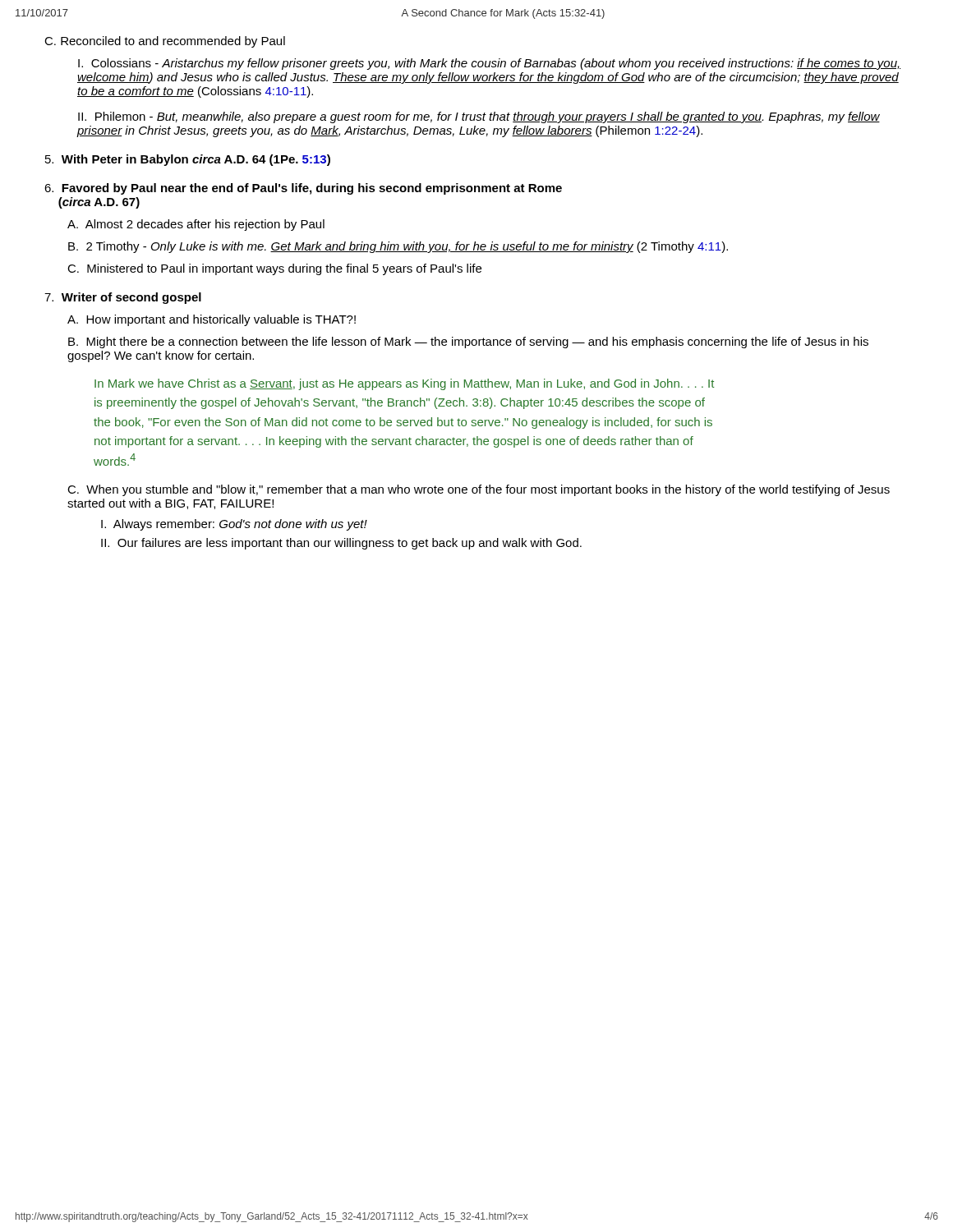This screenshot has width=953, height=1232.
Task: Where is the passage that starts "C. When you stumble"?
Action: [479, 496]
